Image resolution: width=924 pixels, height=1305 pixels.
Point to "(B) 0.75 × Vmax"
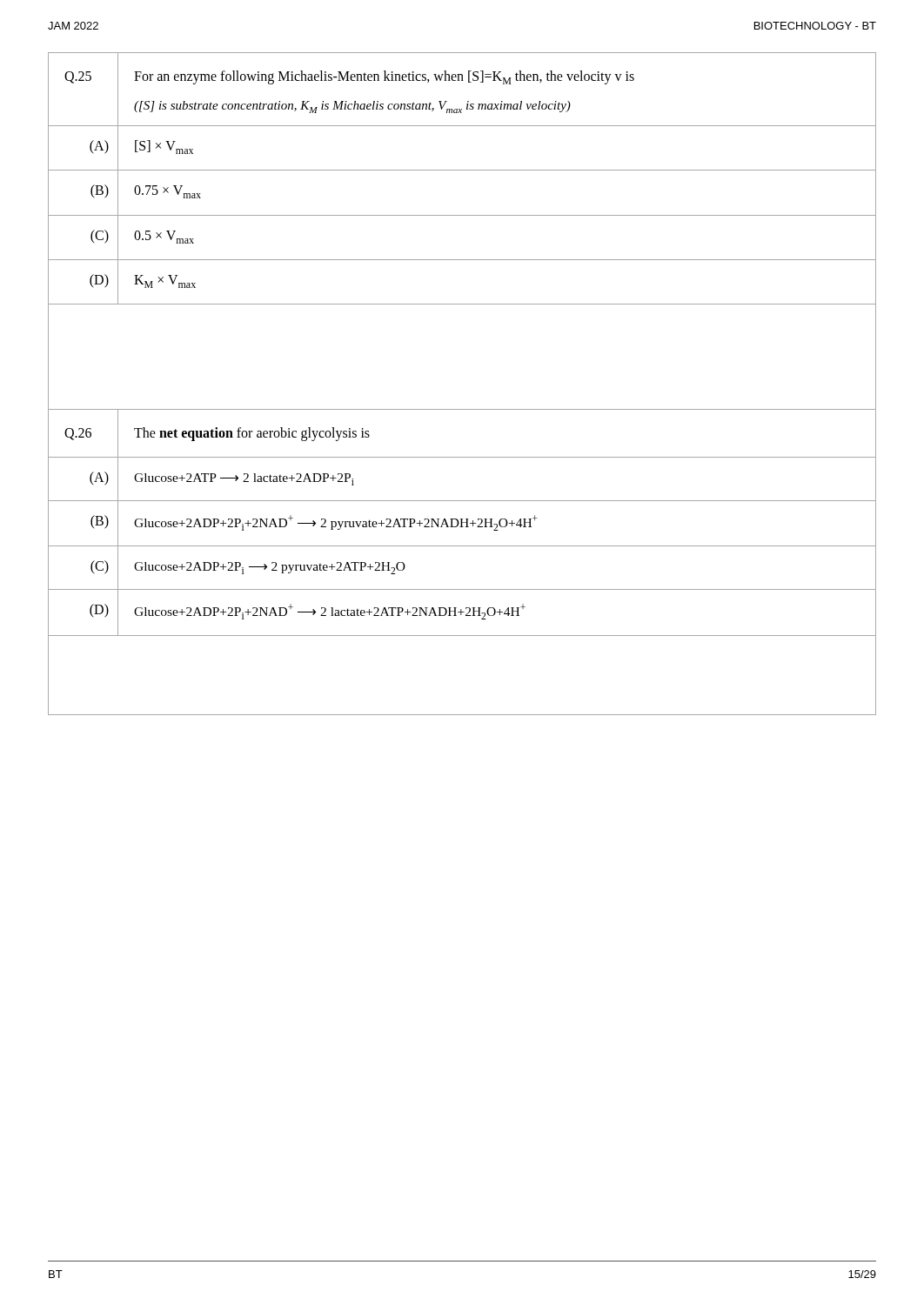coord(462,193)
